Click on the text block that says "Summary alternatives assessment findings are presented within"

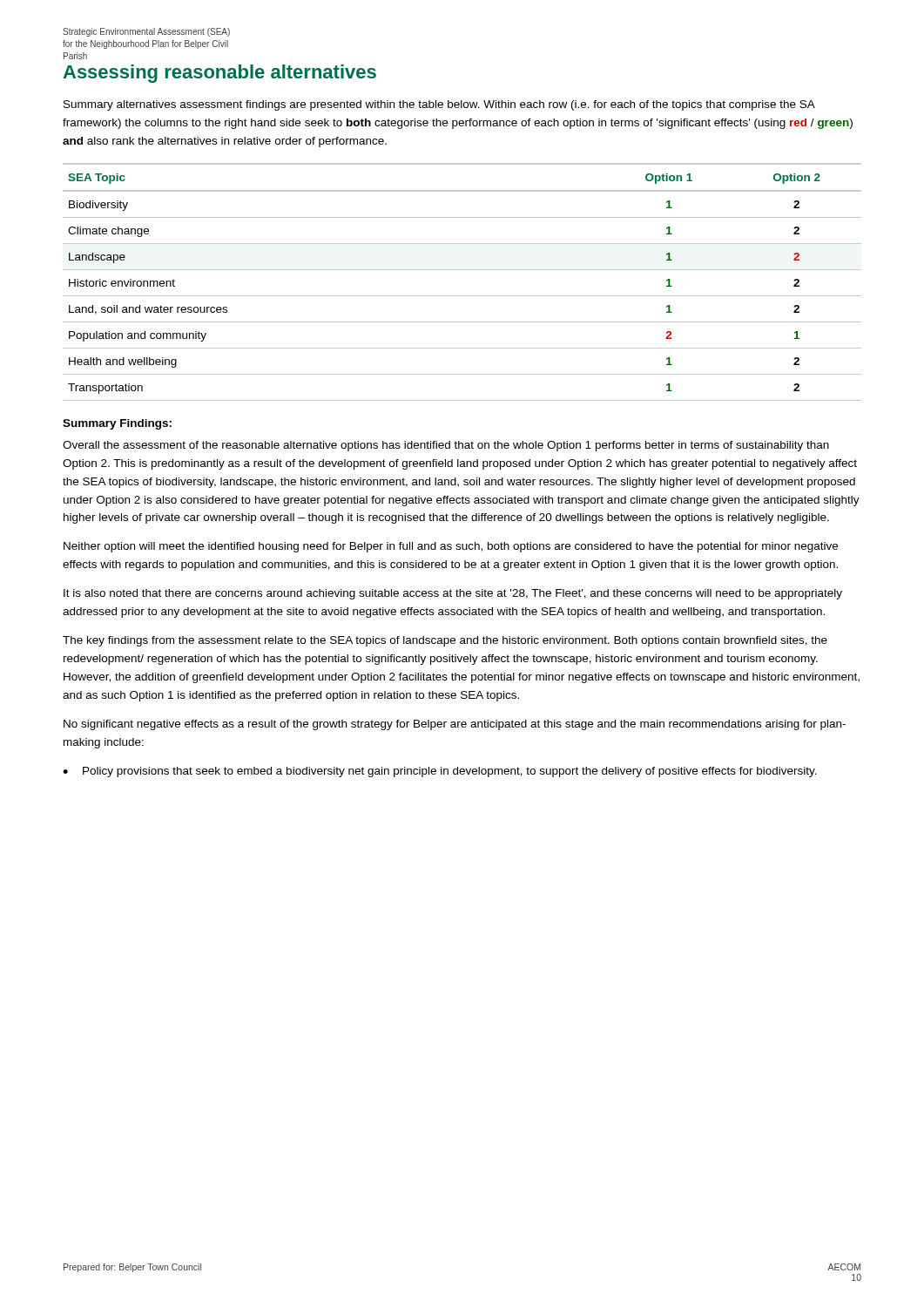pyautogui.click(x=458, y=122)
